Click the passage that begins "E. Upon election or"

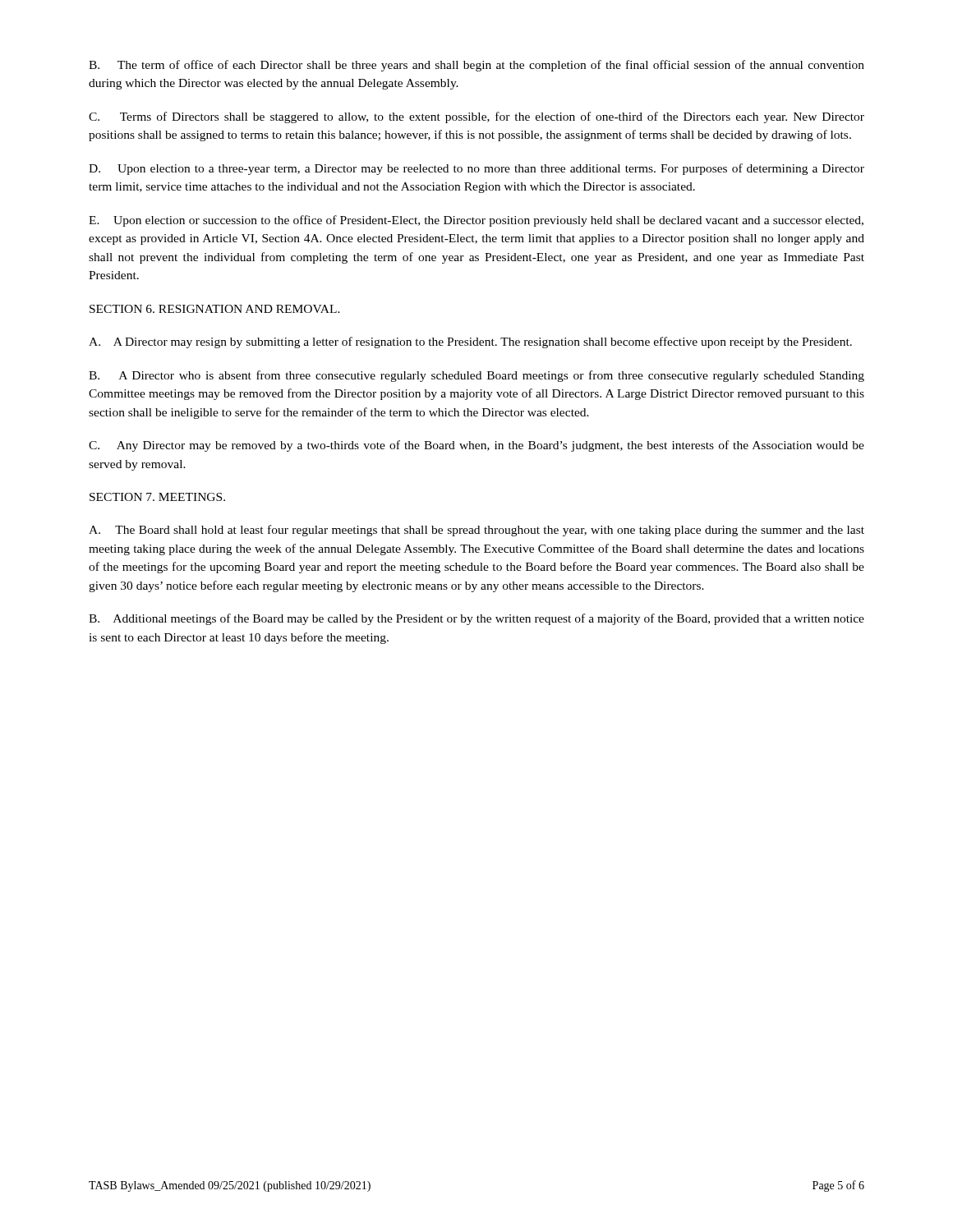[476, 247]
